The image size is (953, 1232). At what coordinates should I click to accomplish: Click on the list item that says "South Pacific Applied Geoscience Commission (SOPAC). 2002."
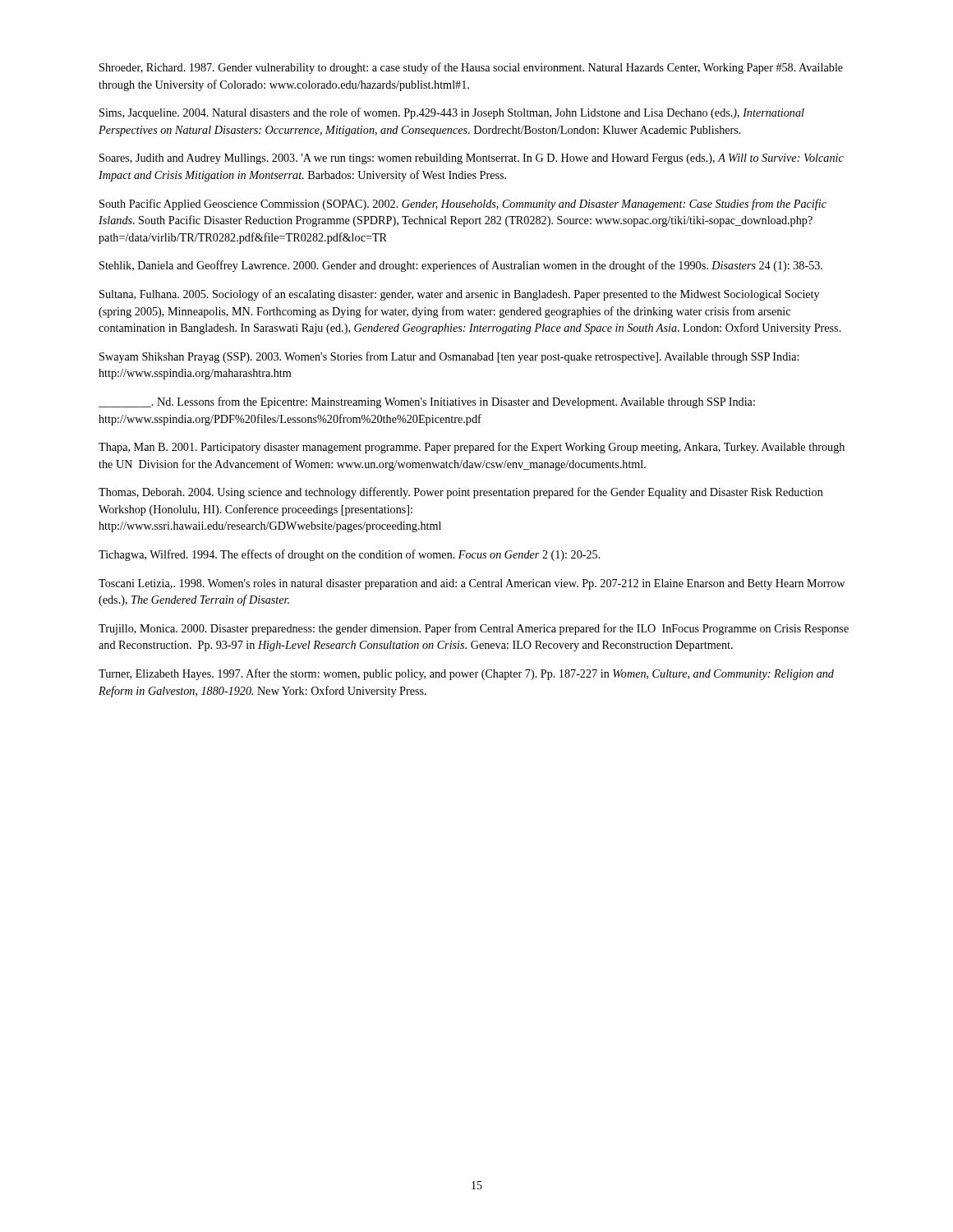(x=462, y=220)
